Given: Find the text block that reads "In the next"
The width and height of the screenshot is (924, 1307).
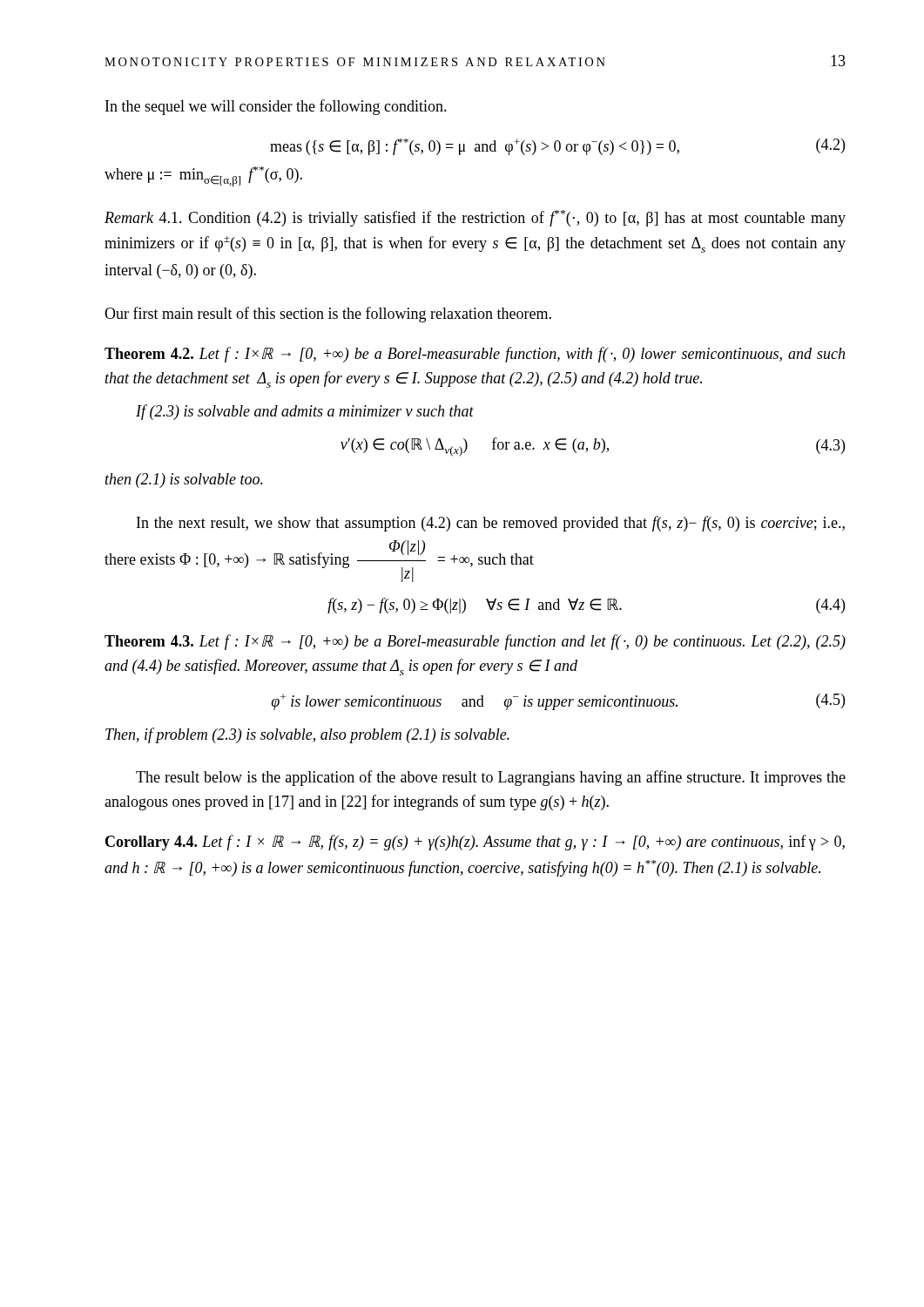Looking at the screenshot, I should (x=475, y=550).
